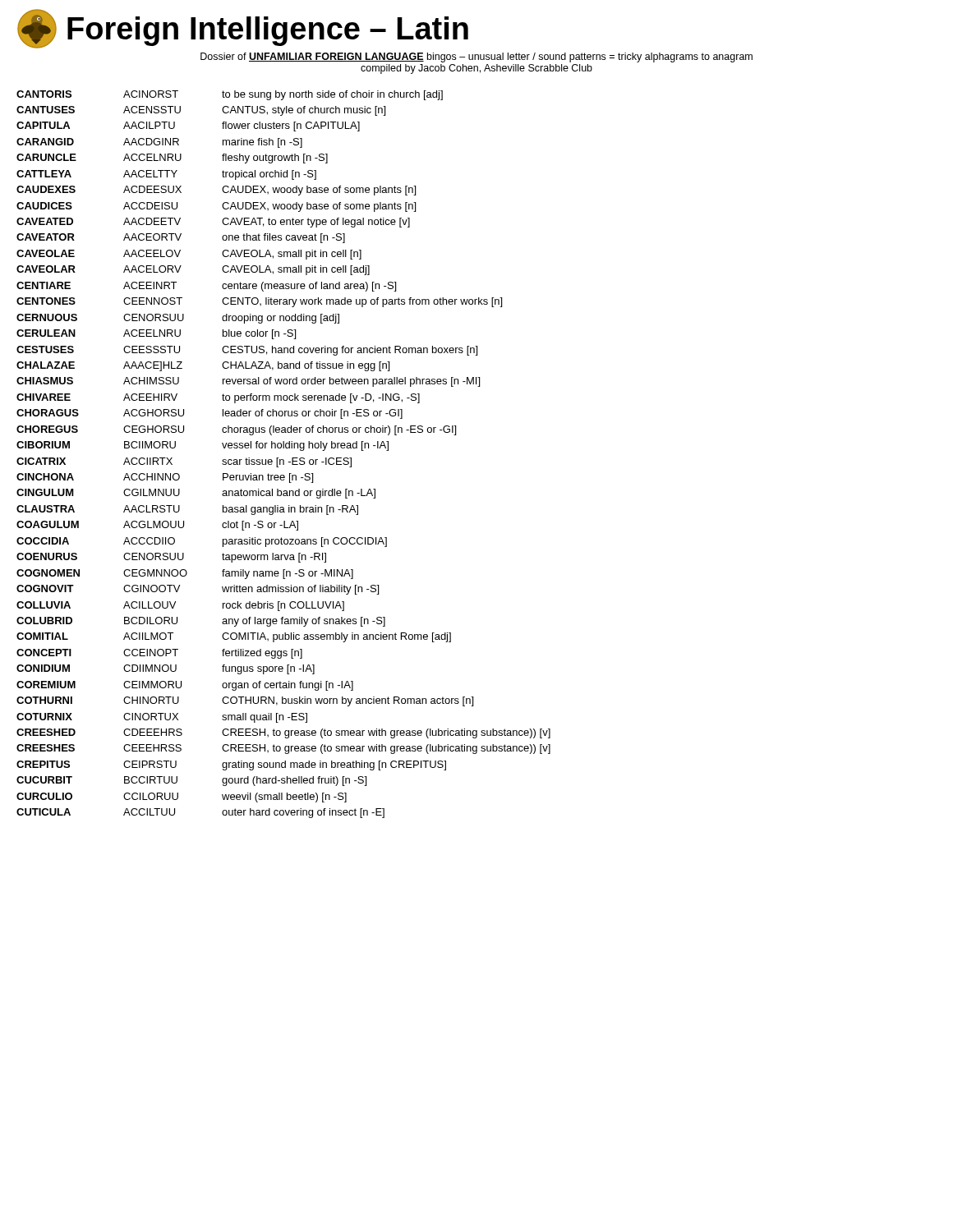This screenshot has height=1232, width=953.
Task: Navigate to the element starting "CIBORIUM BCIIMORU vessel"
Action: pos(39,447)
